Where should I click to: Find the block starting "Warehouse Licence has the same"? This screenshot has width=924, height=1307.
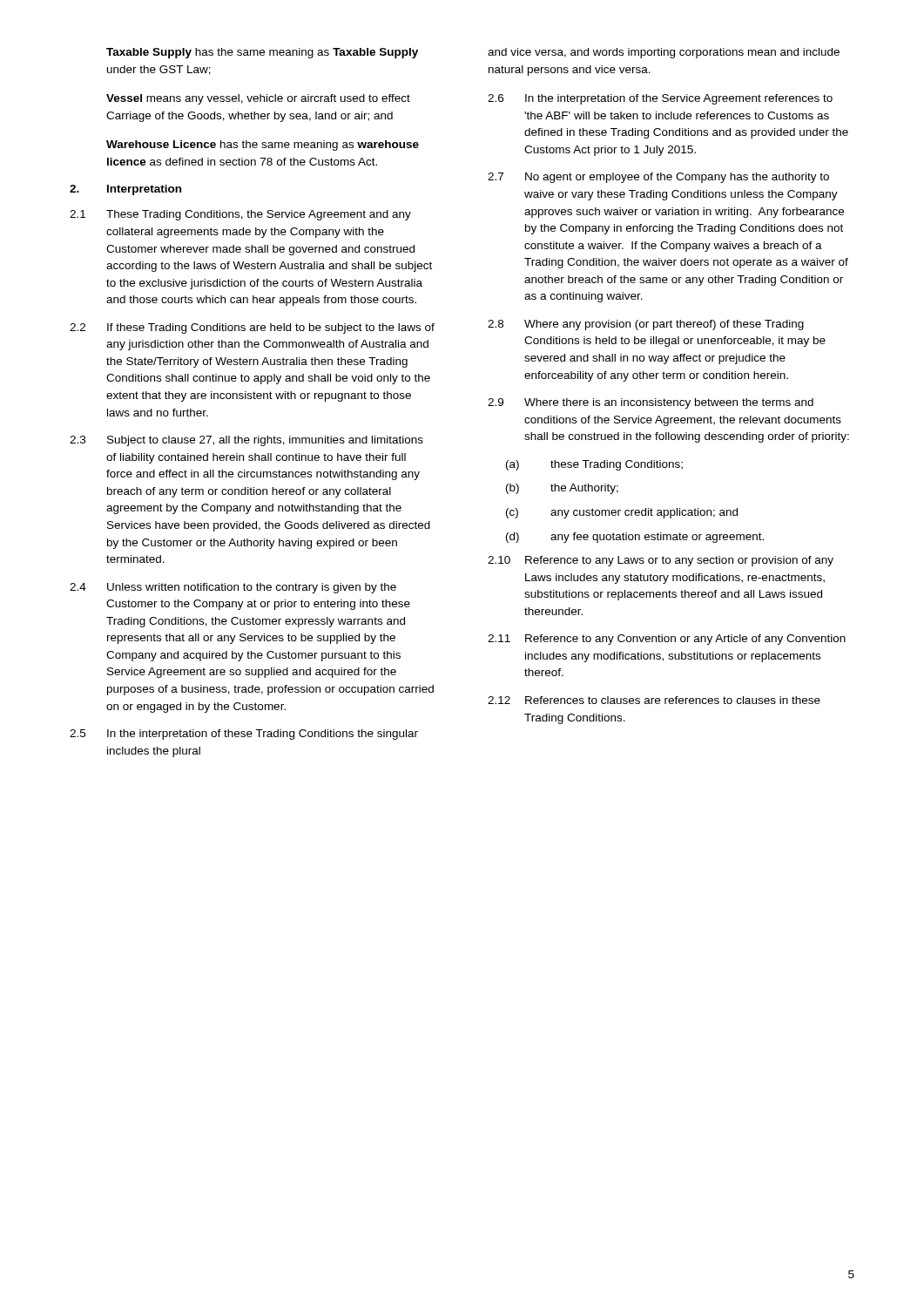pos(263,153)
